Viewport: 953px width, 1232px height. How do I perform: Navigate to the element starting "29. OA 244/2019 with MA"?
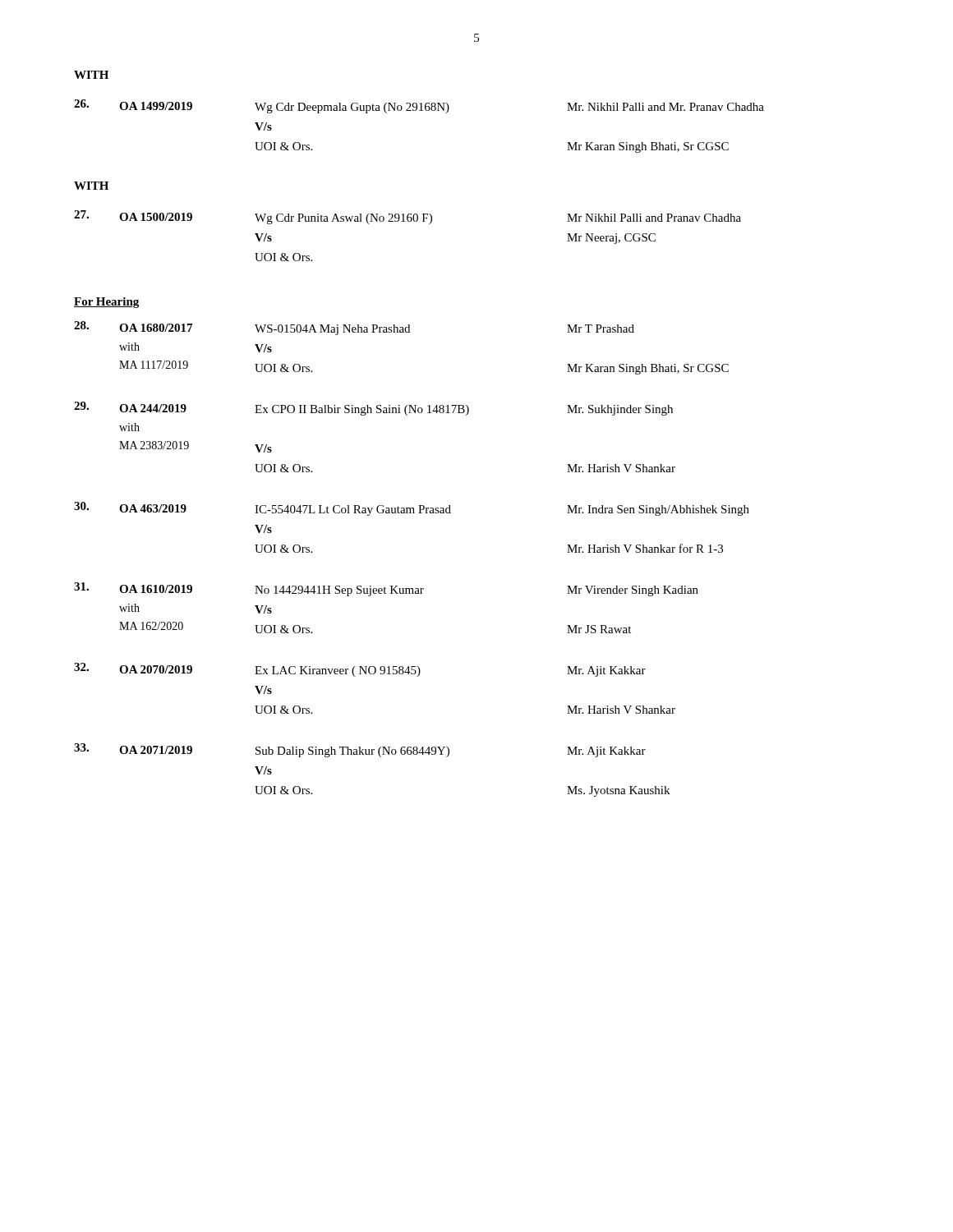click(x=373, y=409)
